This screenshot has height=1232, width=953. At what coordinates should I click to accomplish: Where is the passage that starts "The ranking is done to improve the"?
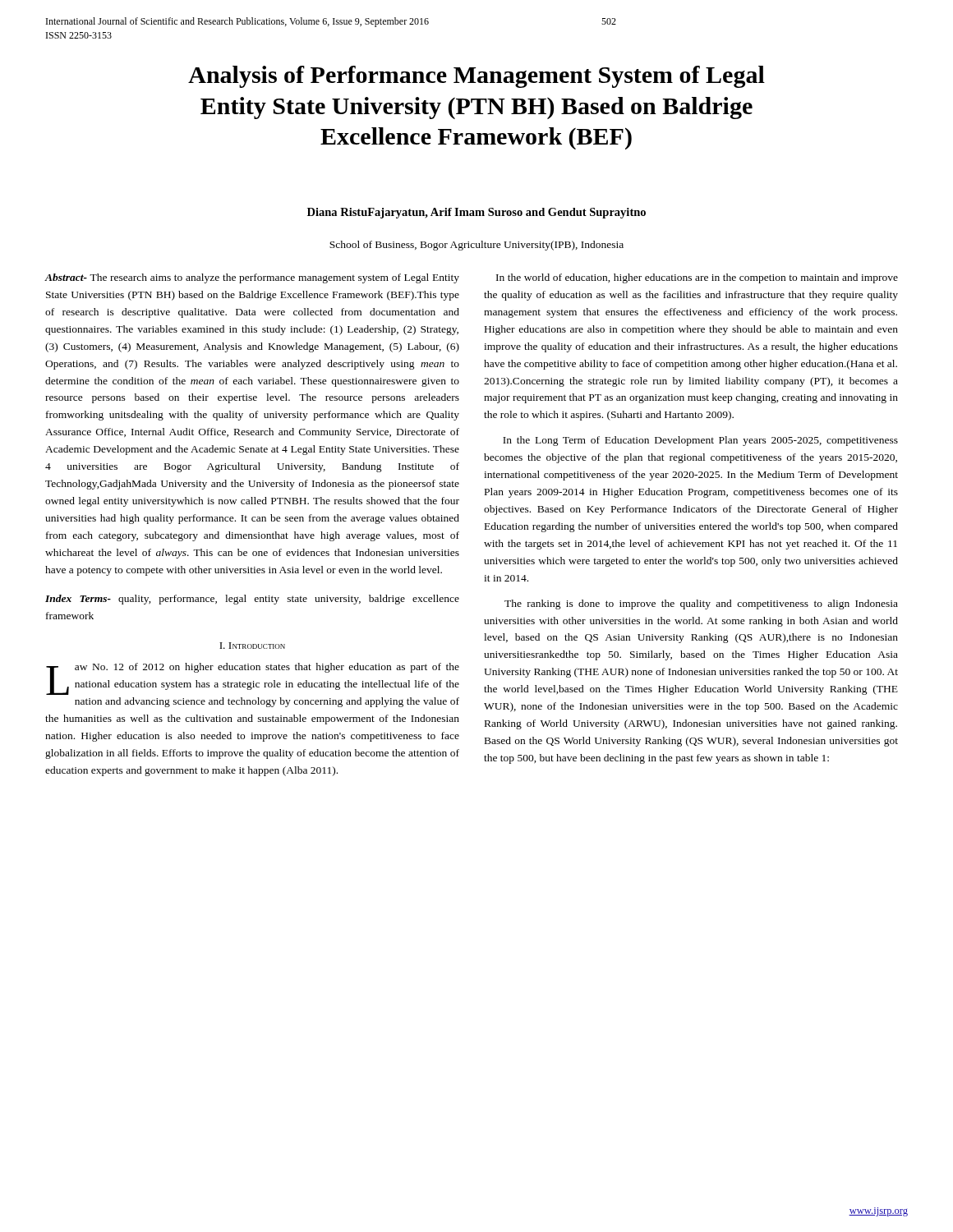pyautogui.click(x=691, y=680)
